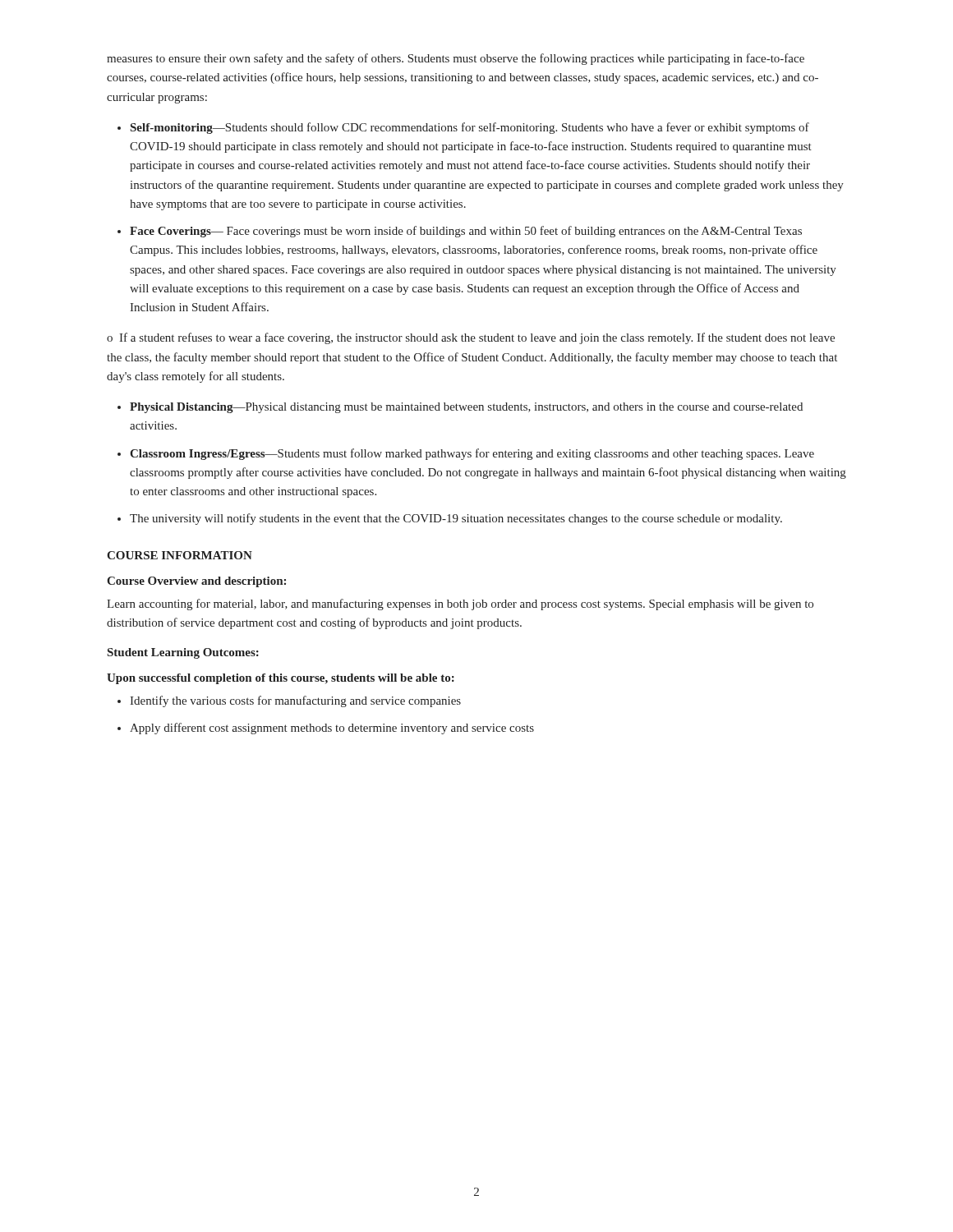The height and width of the screenshot is (1232, 953).
Task: Find the region starting "Upon successful completion of this"
Action: coord(281,678)
